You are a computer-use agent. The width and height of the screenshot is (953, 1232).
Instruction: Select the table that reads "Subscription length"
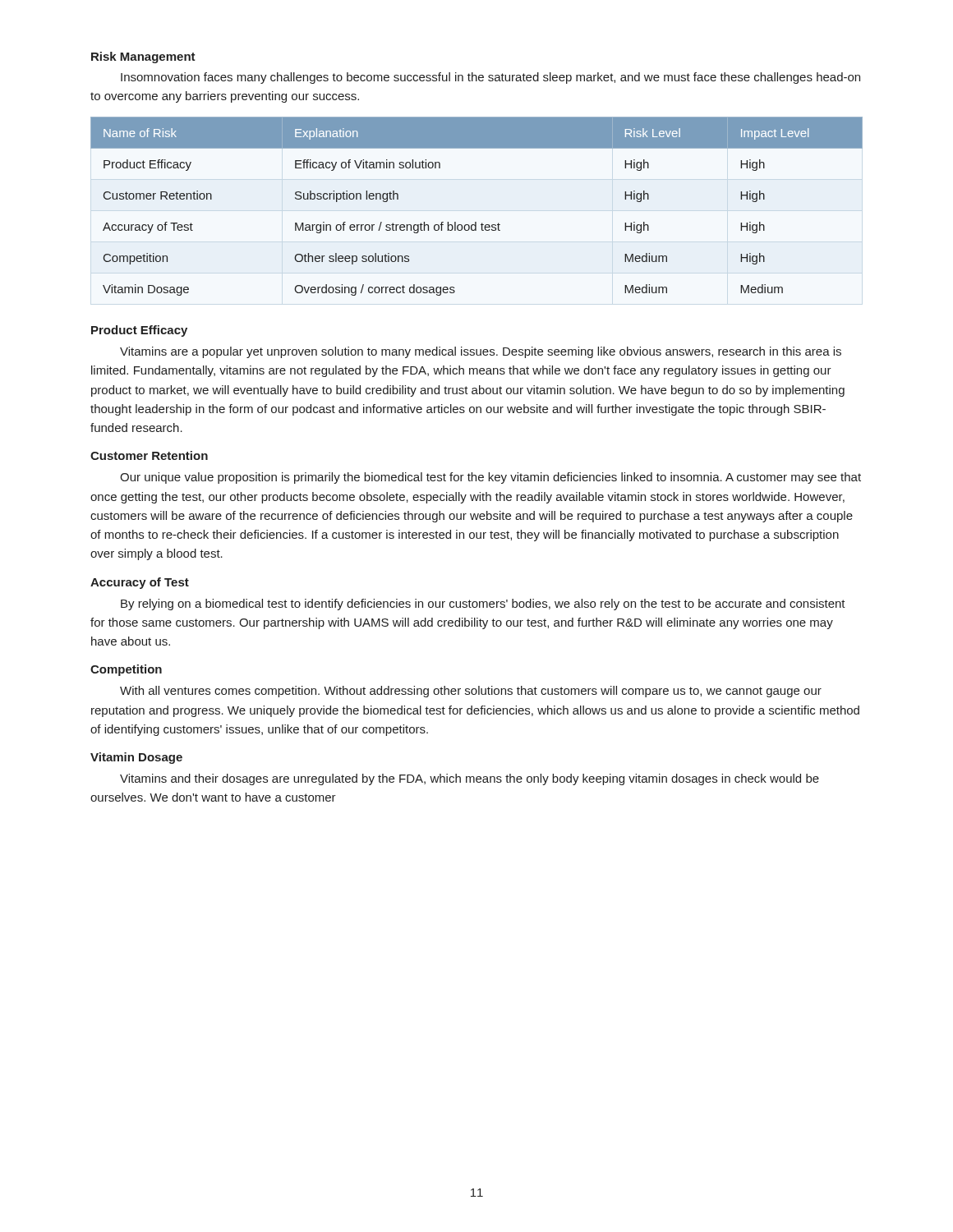[476, 211]
